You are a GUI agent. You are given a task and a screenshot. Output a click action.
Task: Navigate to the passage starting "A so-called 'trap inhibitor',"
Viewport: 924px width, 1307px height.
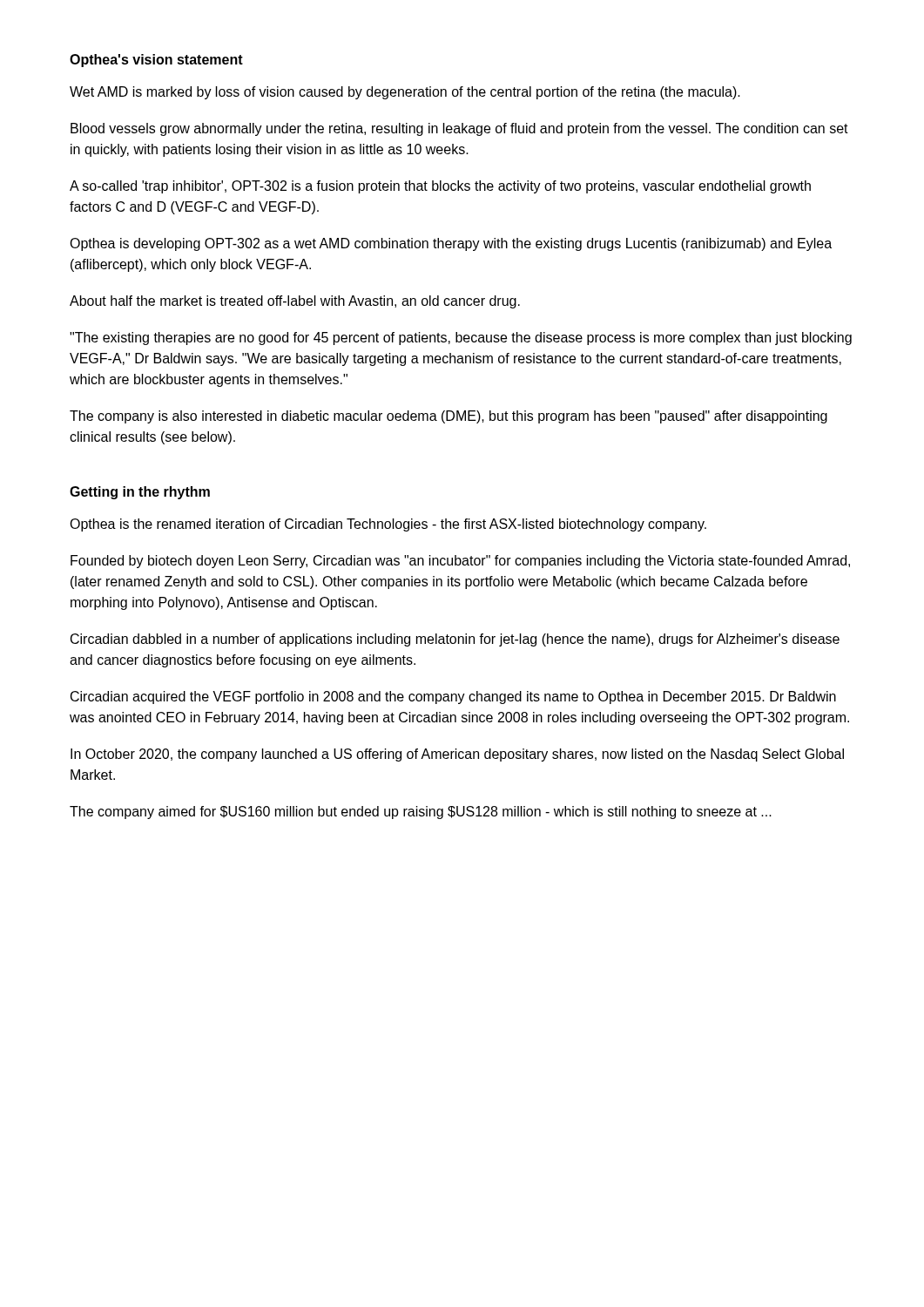click(x=441, y=197)
